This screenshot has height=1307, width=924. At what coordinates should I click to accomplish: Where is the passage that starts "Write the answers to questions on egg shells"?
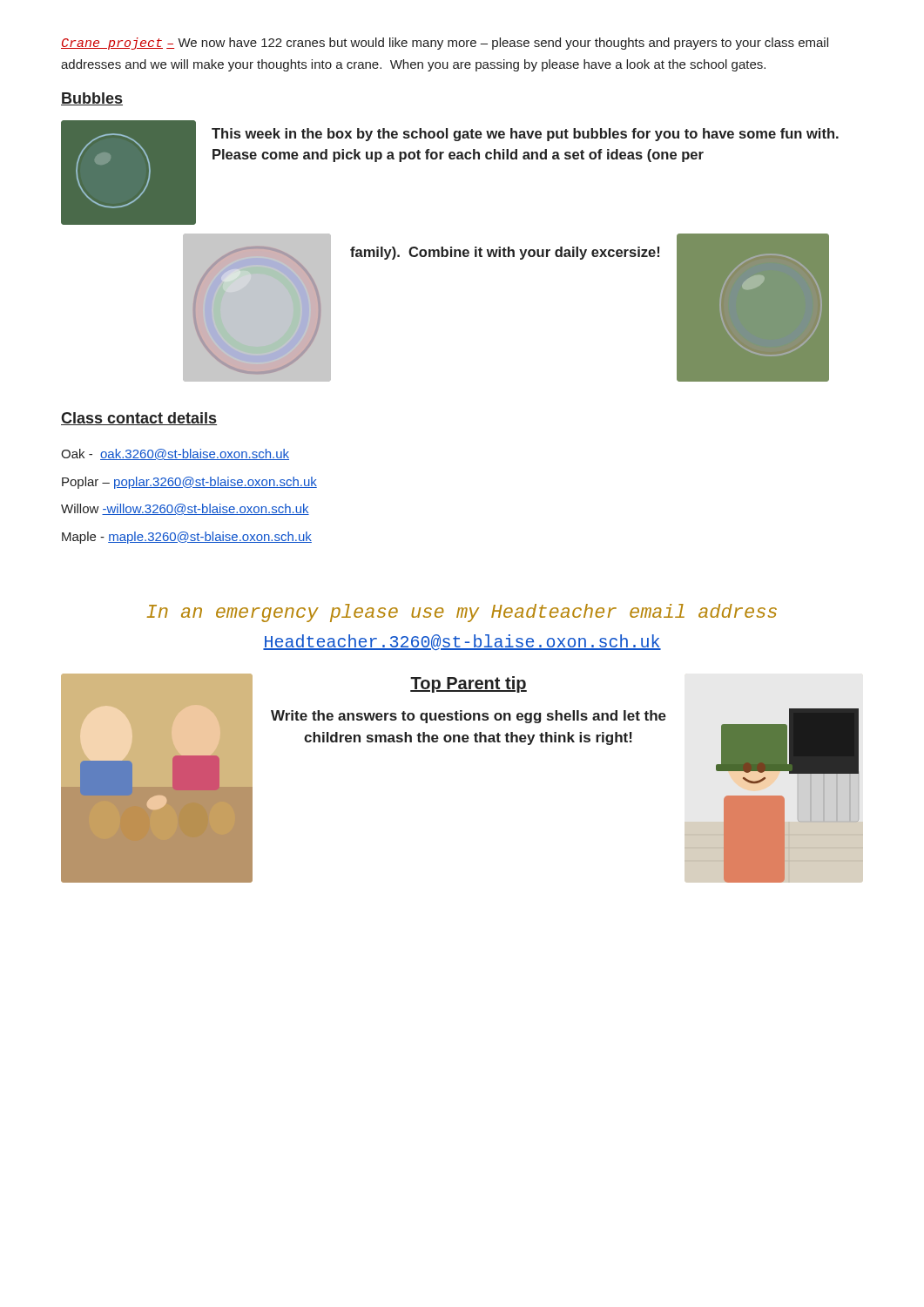[469, 726]
